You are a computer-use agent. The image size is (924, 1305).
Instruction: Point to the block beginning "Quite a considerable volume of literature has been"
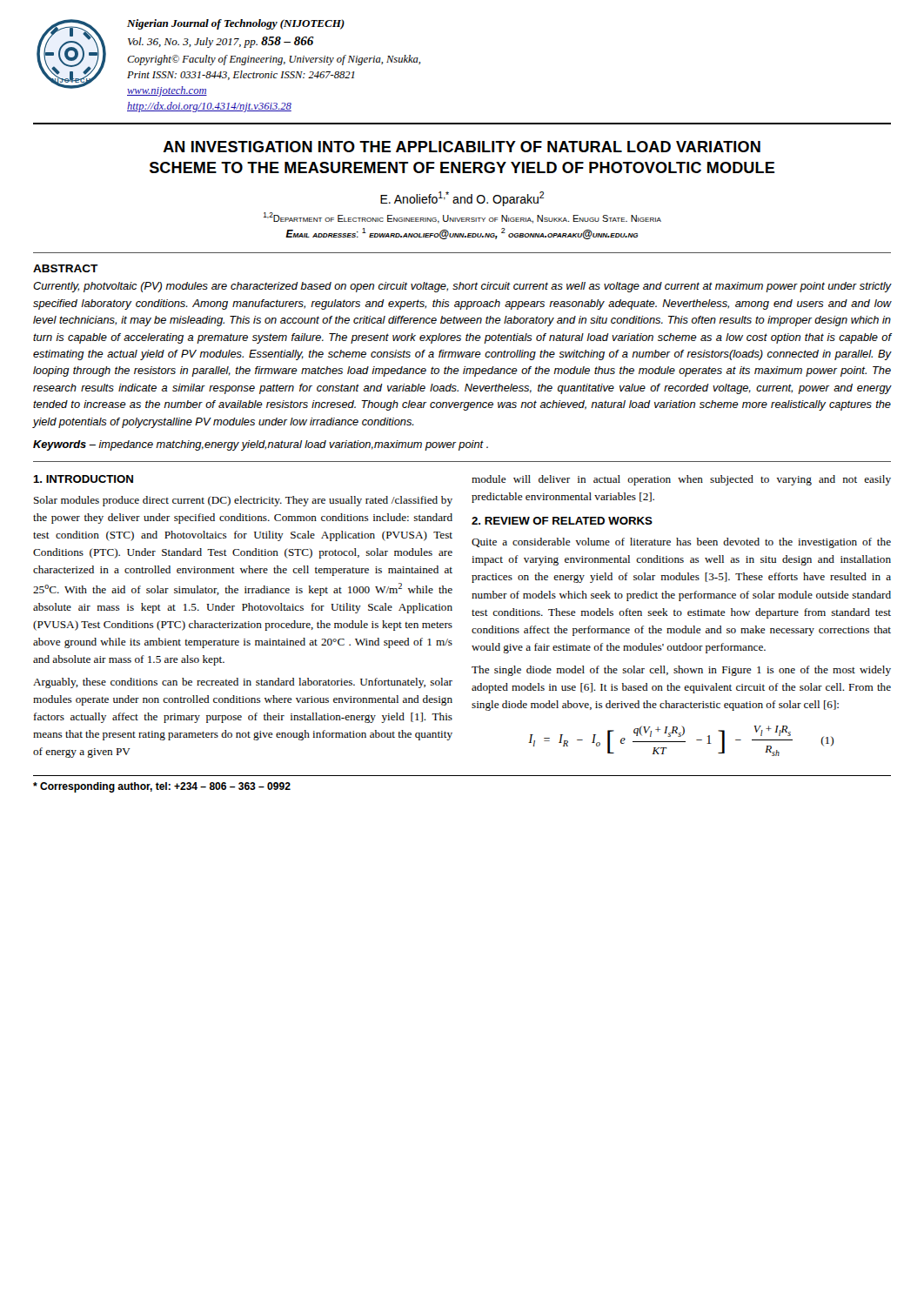(x=681, y=623)
